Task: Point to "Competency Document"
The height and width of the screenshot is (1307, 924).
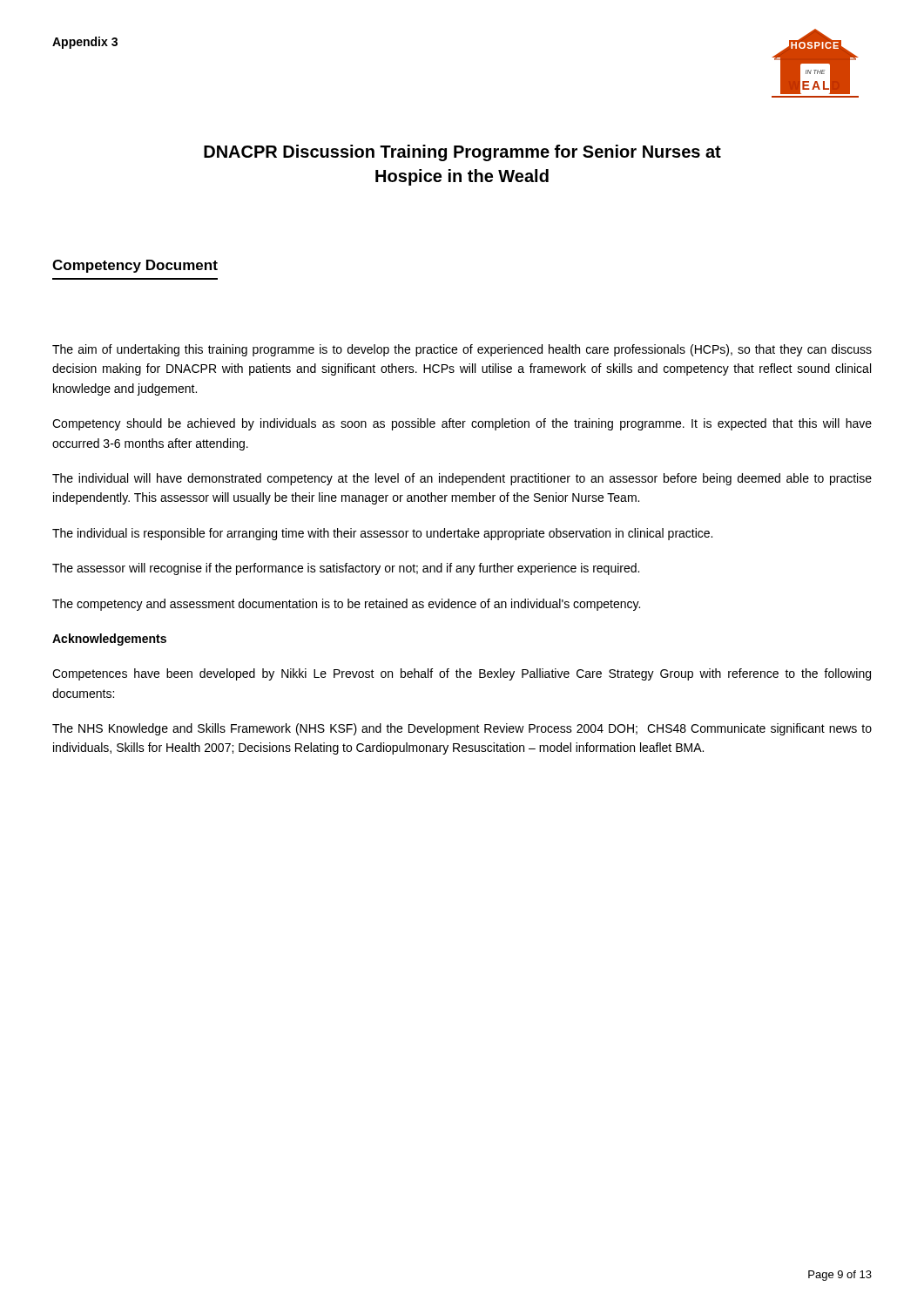Action: click(135, 268)
